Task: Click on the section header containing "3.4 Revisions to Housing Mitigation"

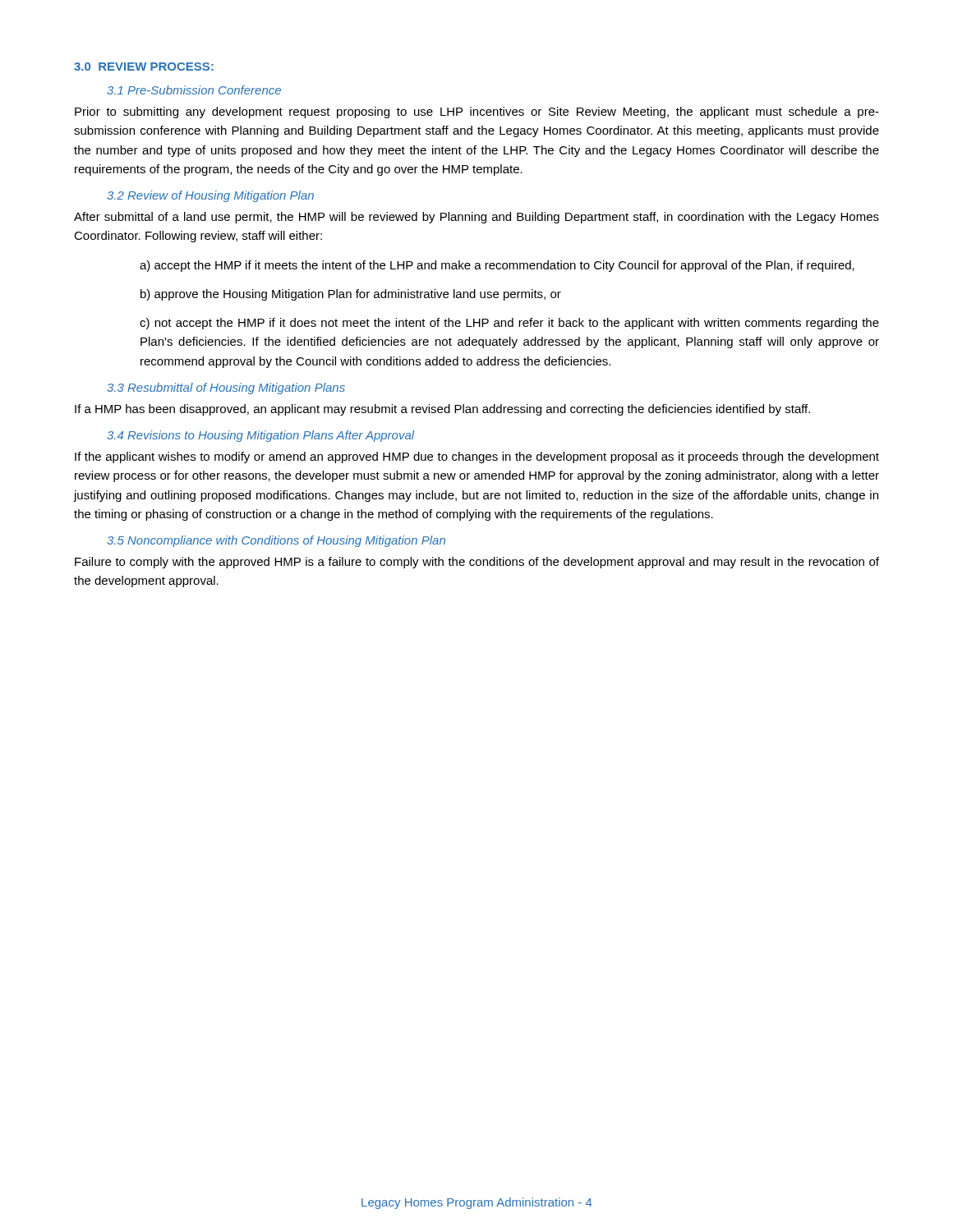Action: pyautogui.click(x=261, y=435)
